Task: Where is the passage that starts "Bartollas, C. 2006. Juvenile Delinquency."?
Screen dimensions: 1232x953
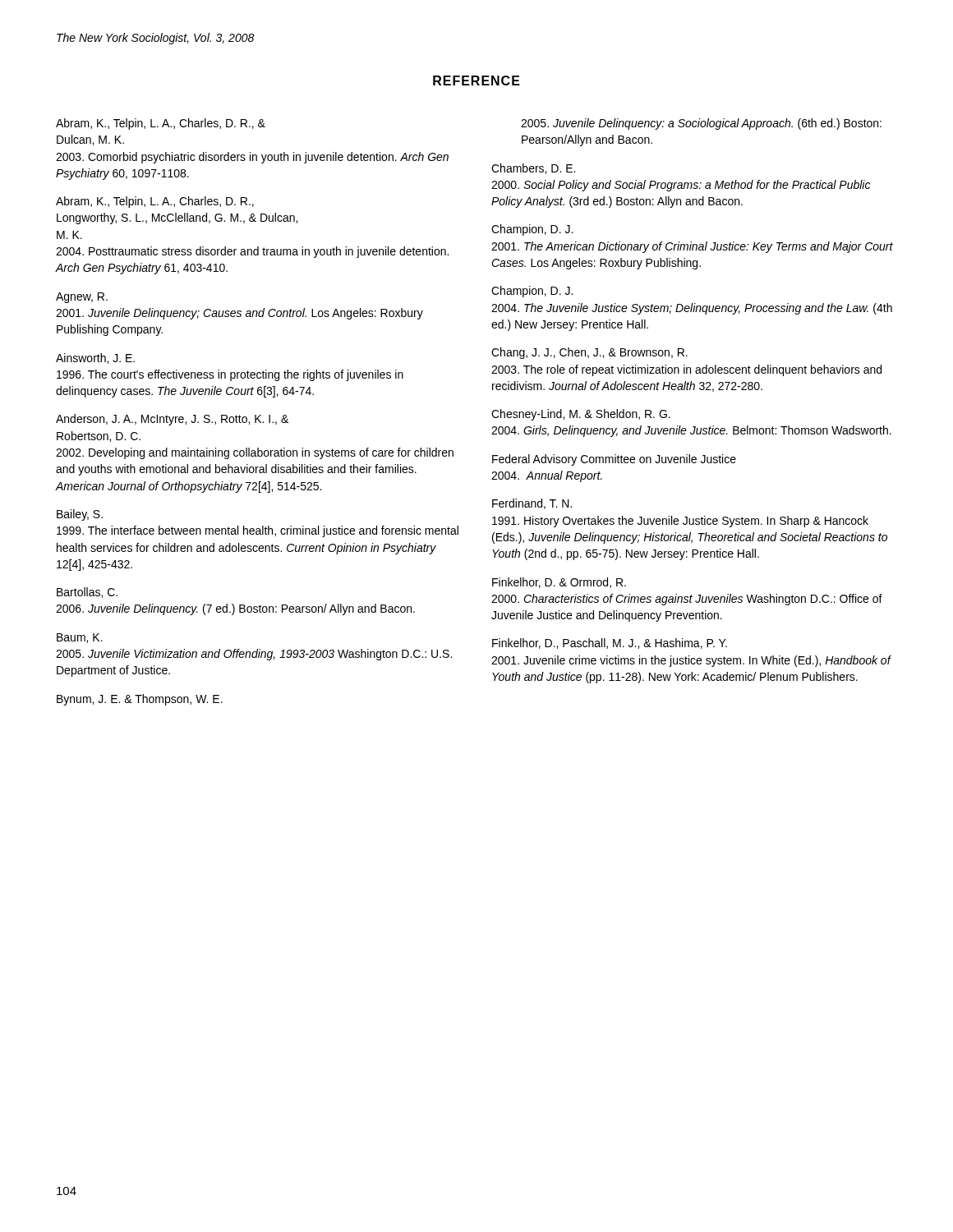Action: [259, 601]
